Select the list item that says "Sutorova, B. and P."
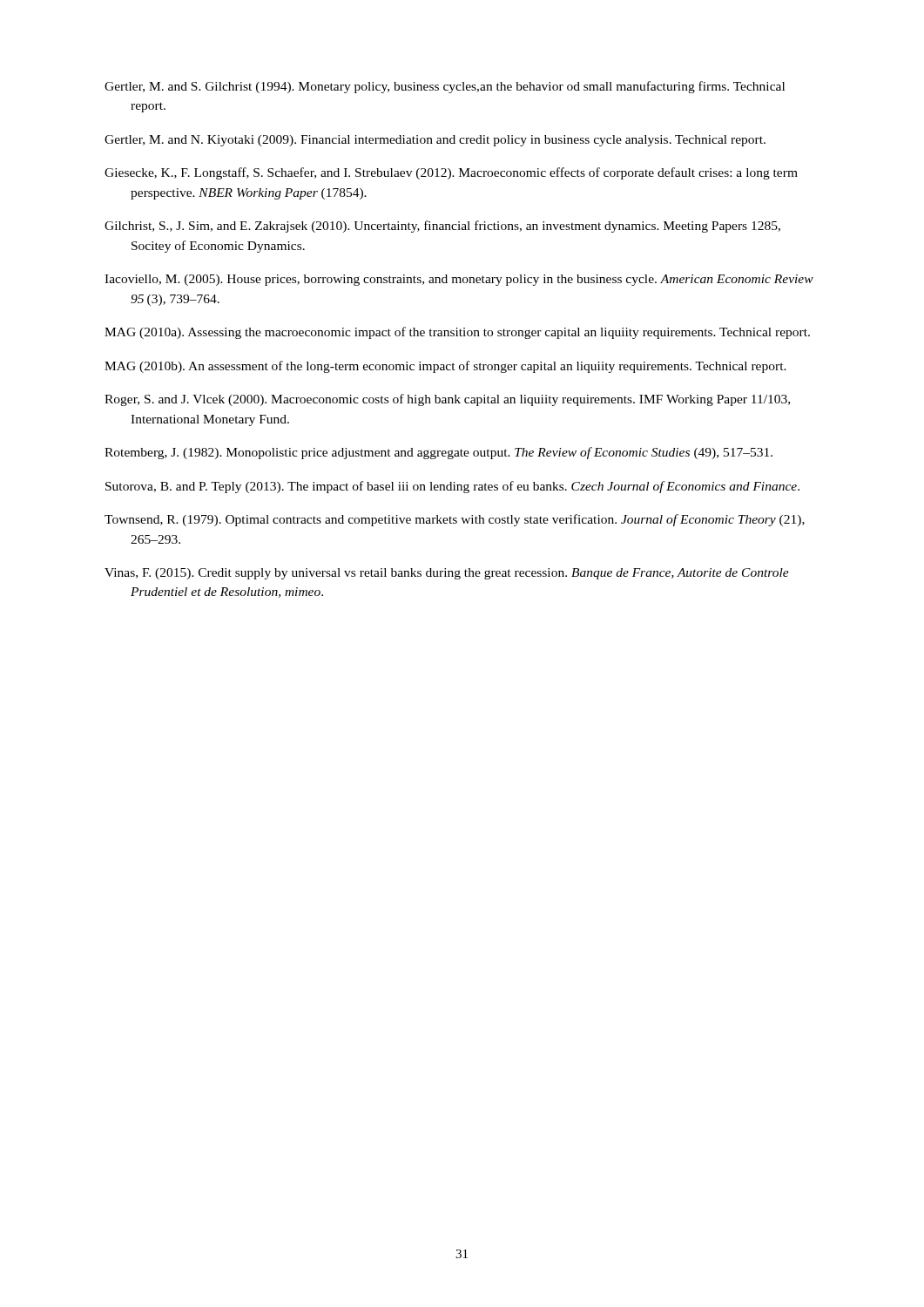The width and height of the screenshot is (924, 1307). coord(452,485)
